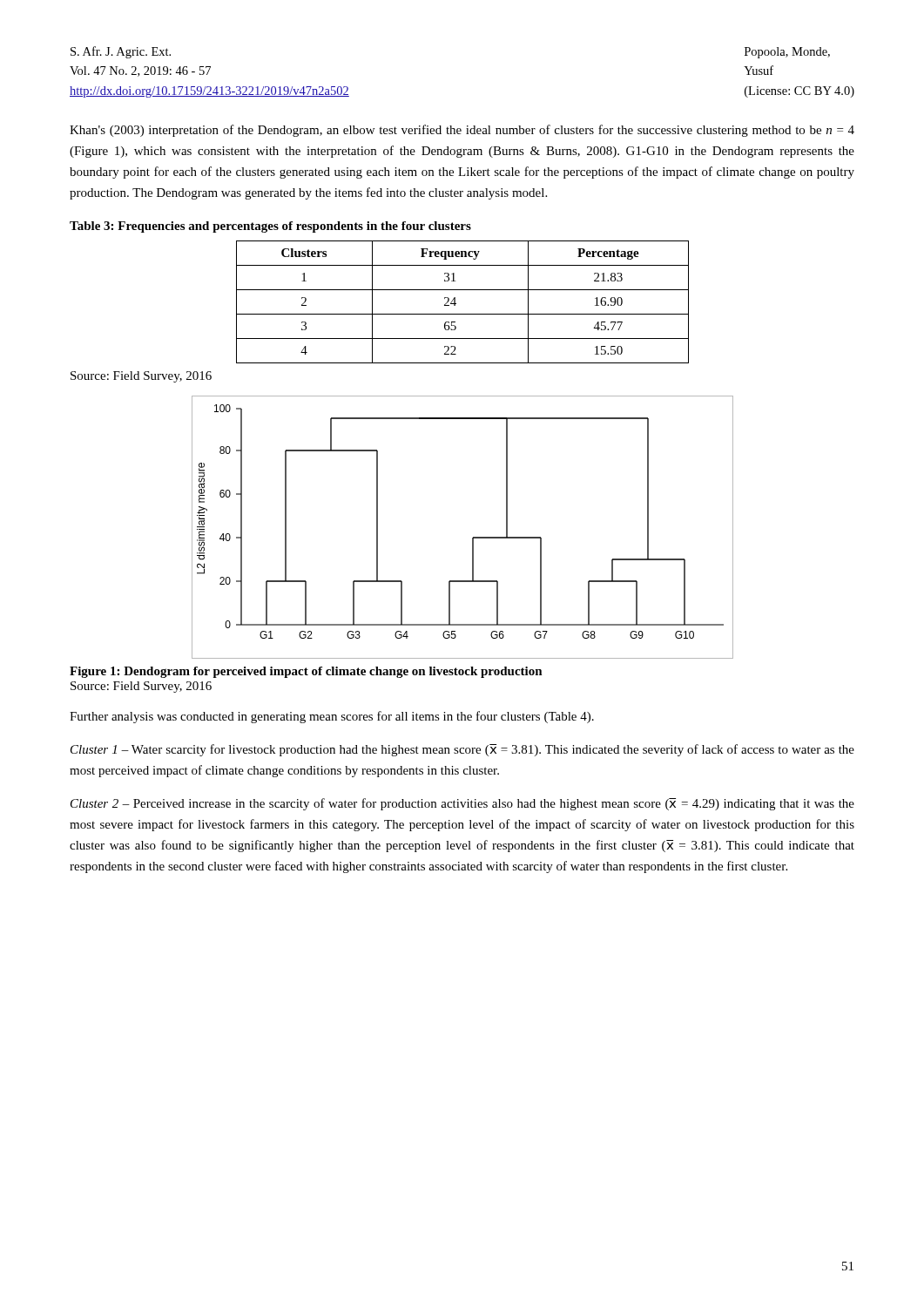Click the caption that begins "Table 3: Frequencies and percentages of"
The image size is (924, 1307).
270,226
